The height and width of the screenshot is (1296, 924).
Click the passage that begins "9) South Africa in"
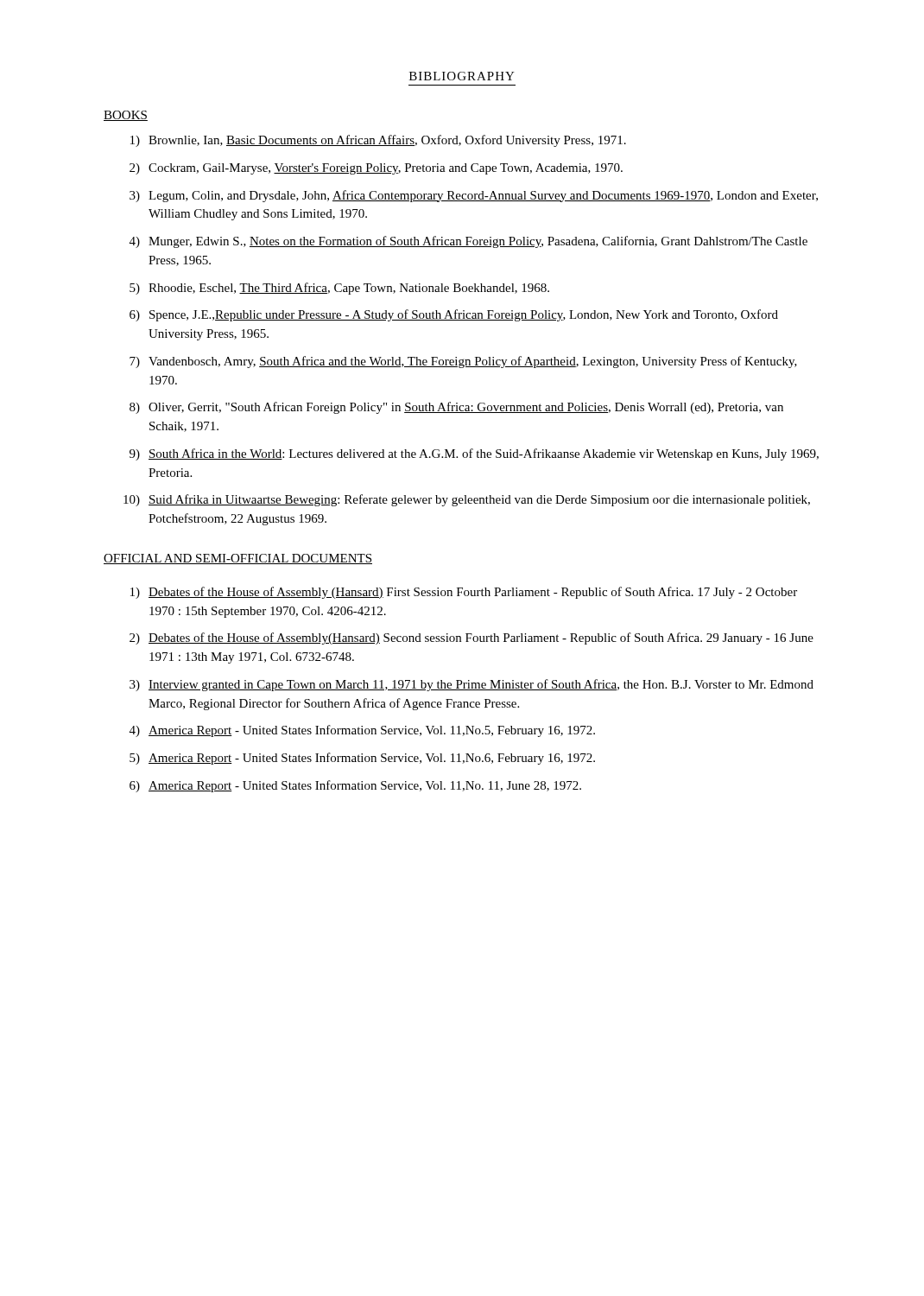tap(462, 464)
